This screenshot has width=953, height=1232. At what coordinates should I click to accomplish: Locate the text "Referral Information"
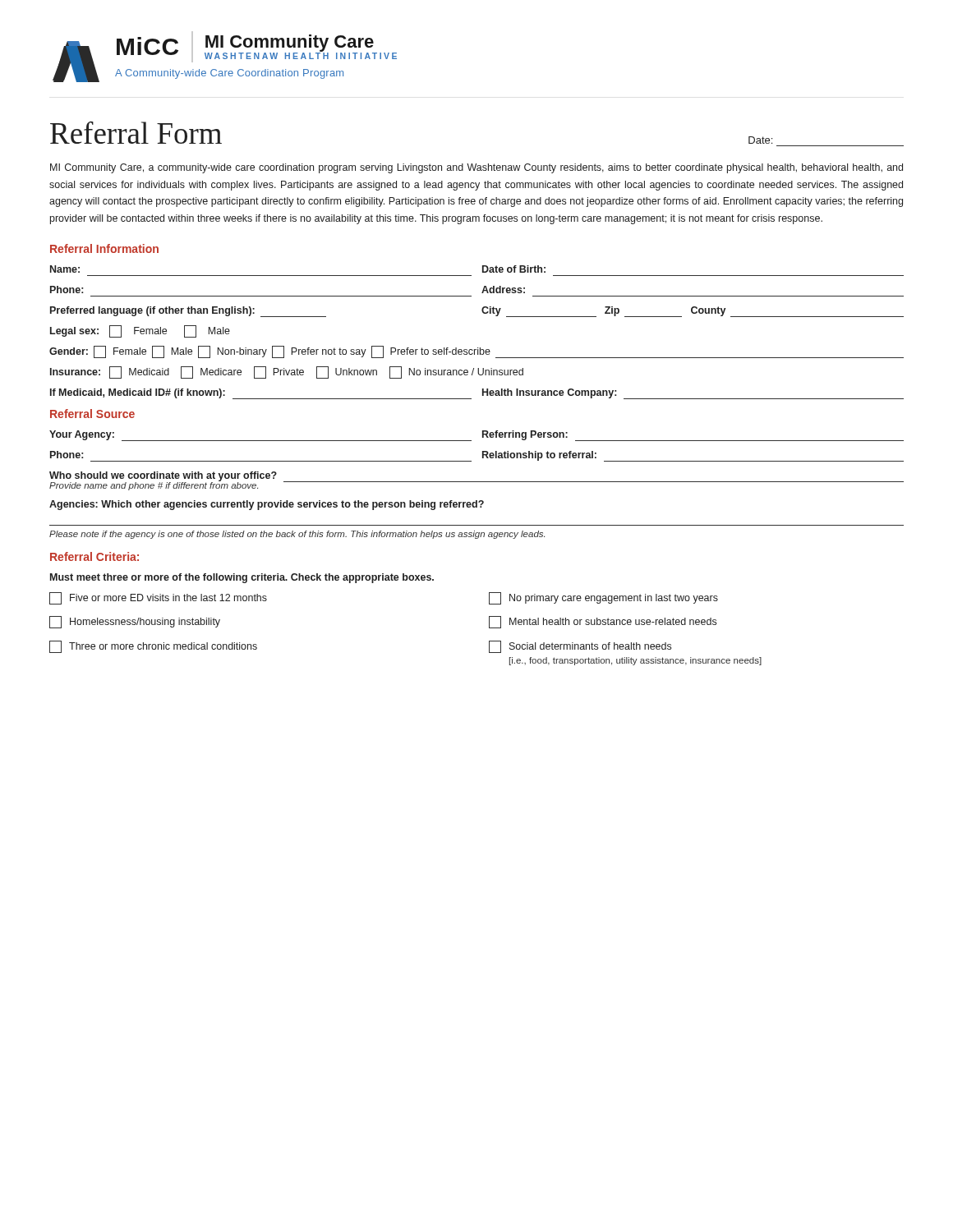pos(104,248)
